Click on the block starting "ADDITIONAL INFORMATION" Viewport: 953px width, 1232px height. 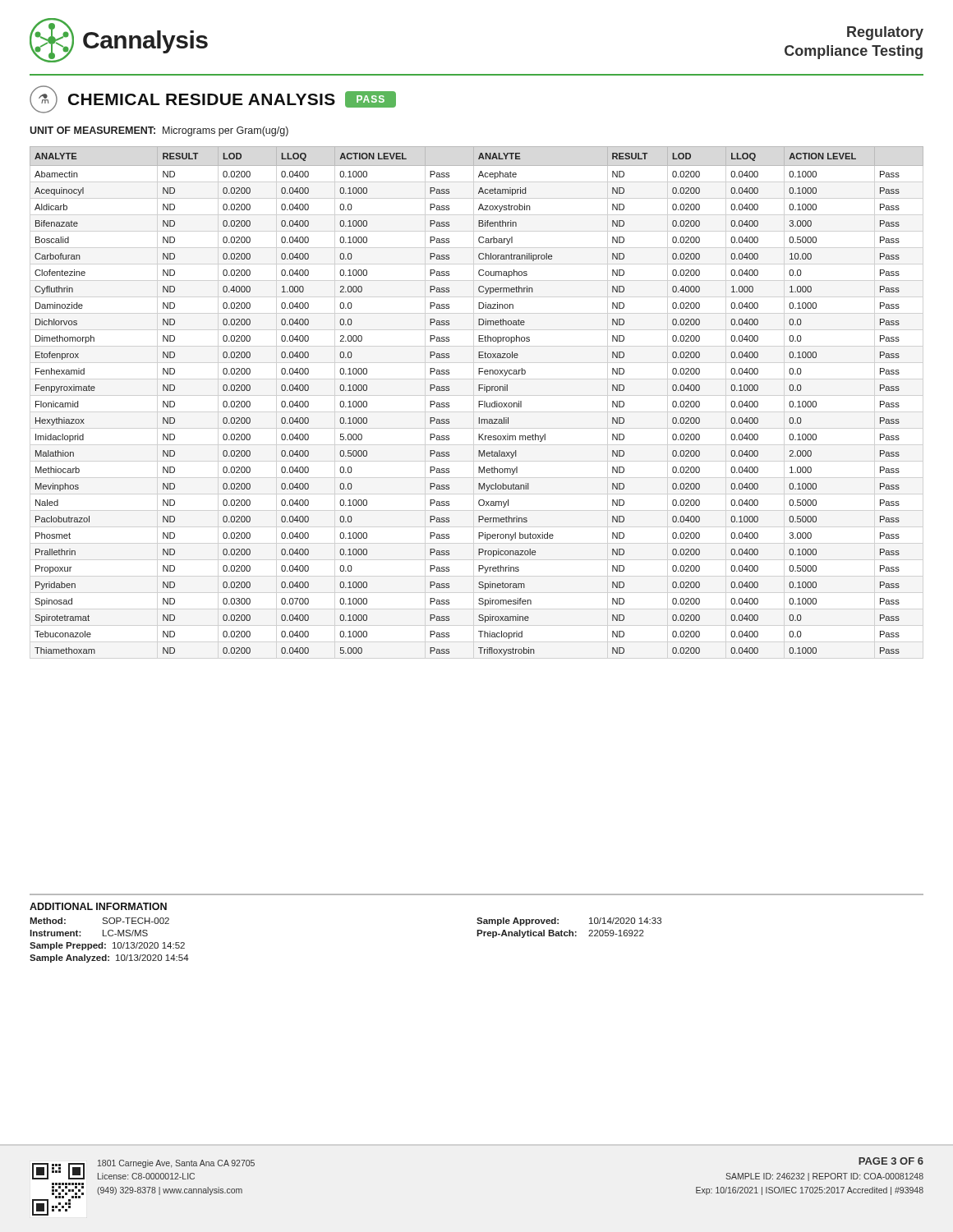pos(98,907)
